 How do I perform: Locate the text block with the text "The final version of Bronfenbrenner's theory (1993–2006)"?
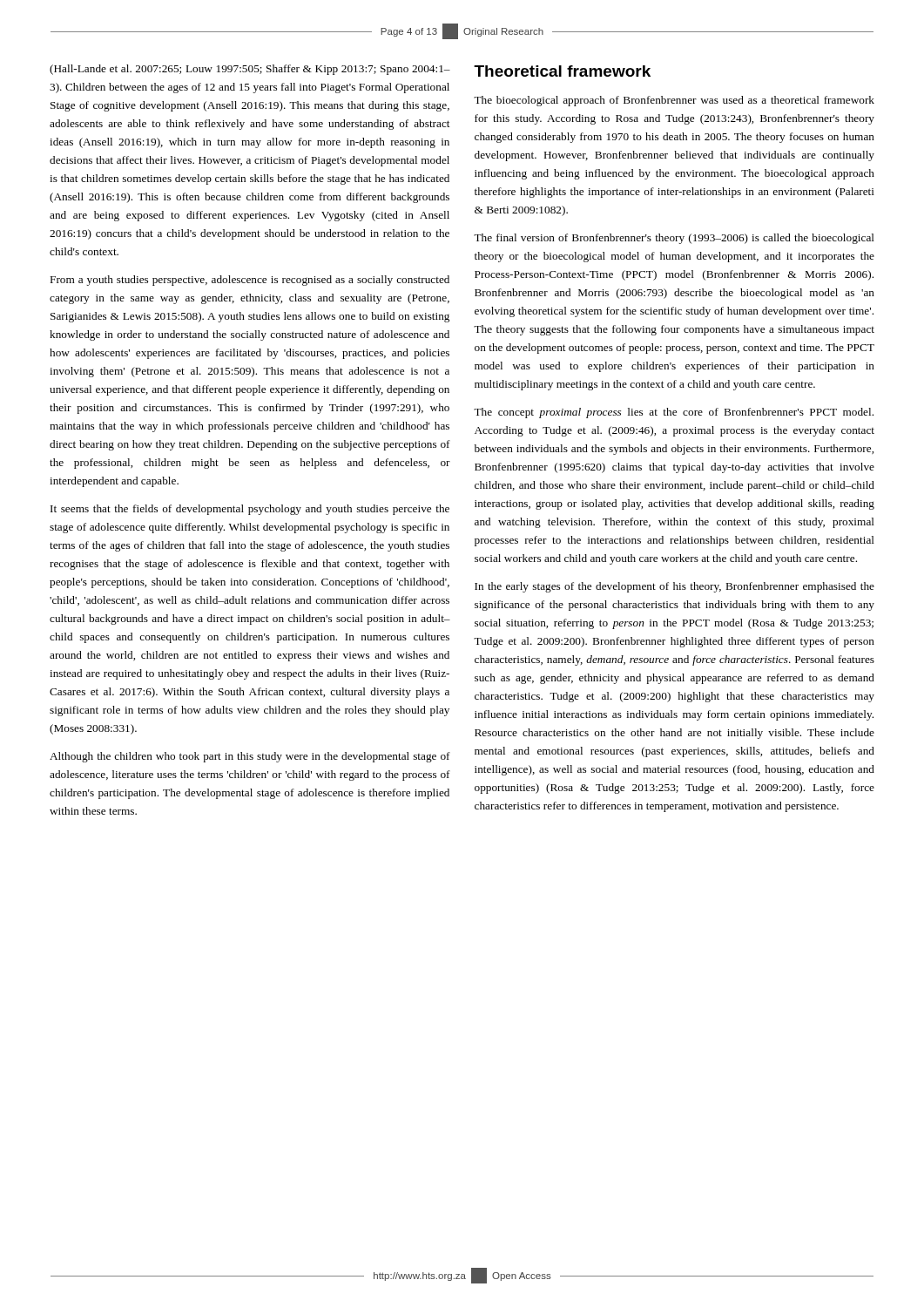pyautogui.click(x=674, y=310)
